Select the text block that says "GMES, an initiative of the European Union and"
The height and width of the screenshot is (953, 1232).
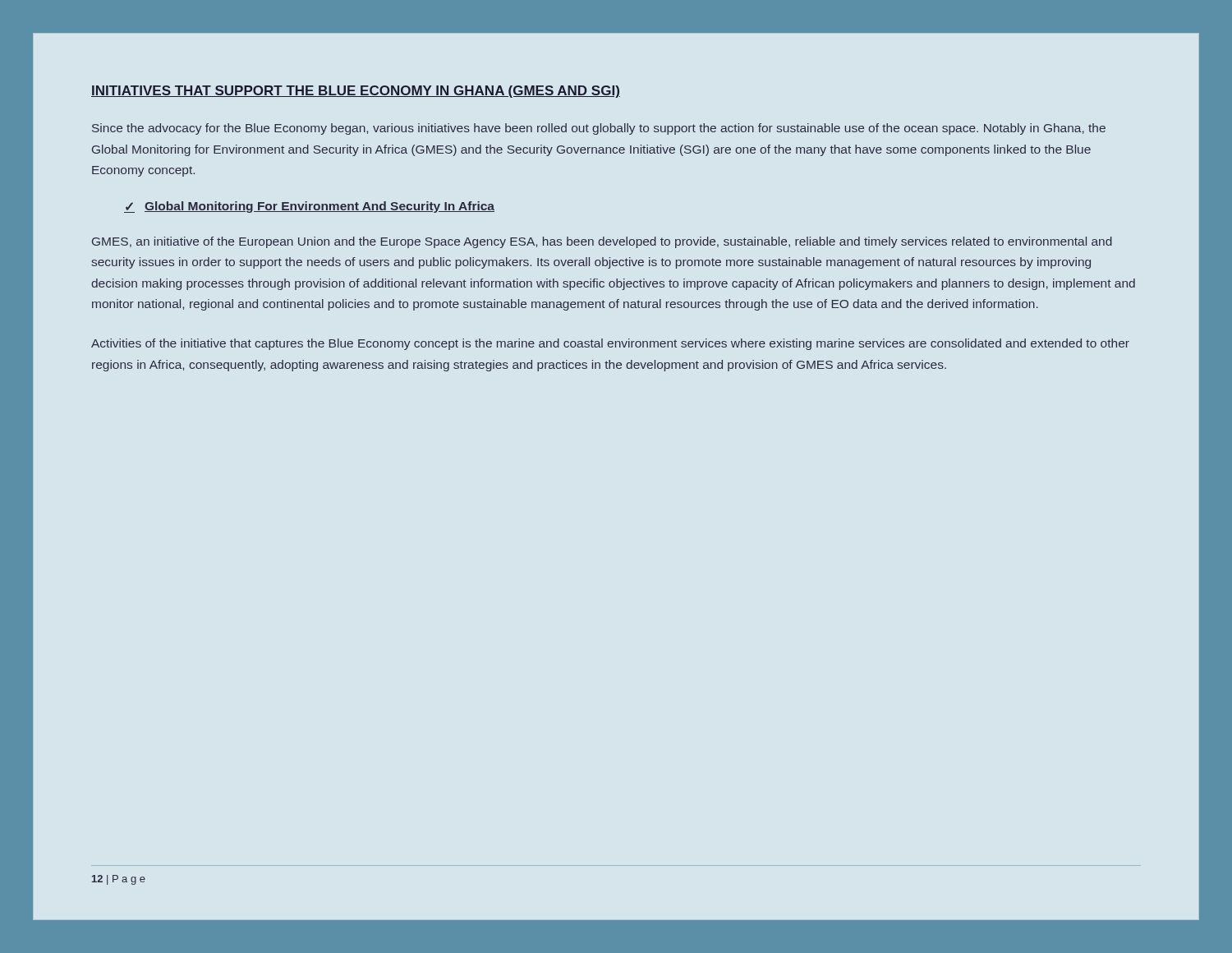click(613, 272)
